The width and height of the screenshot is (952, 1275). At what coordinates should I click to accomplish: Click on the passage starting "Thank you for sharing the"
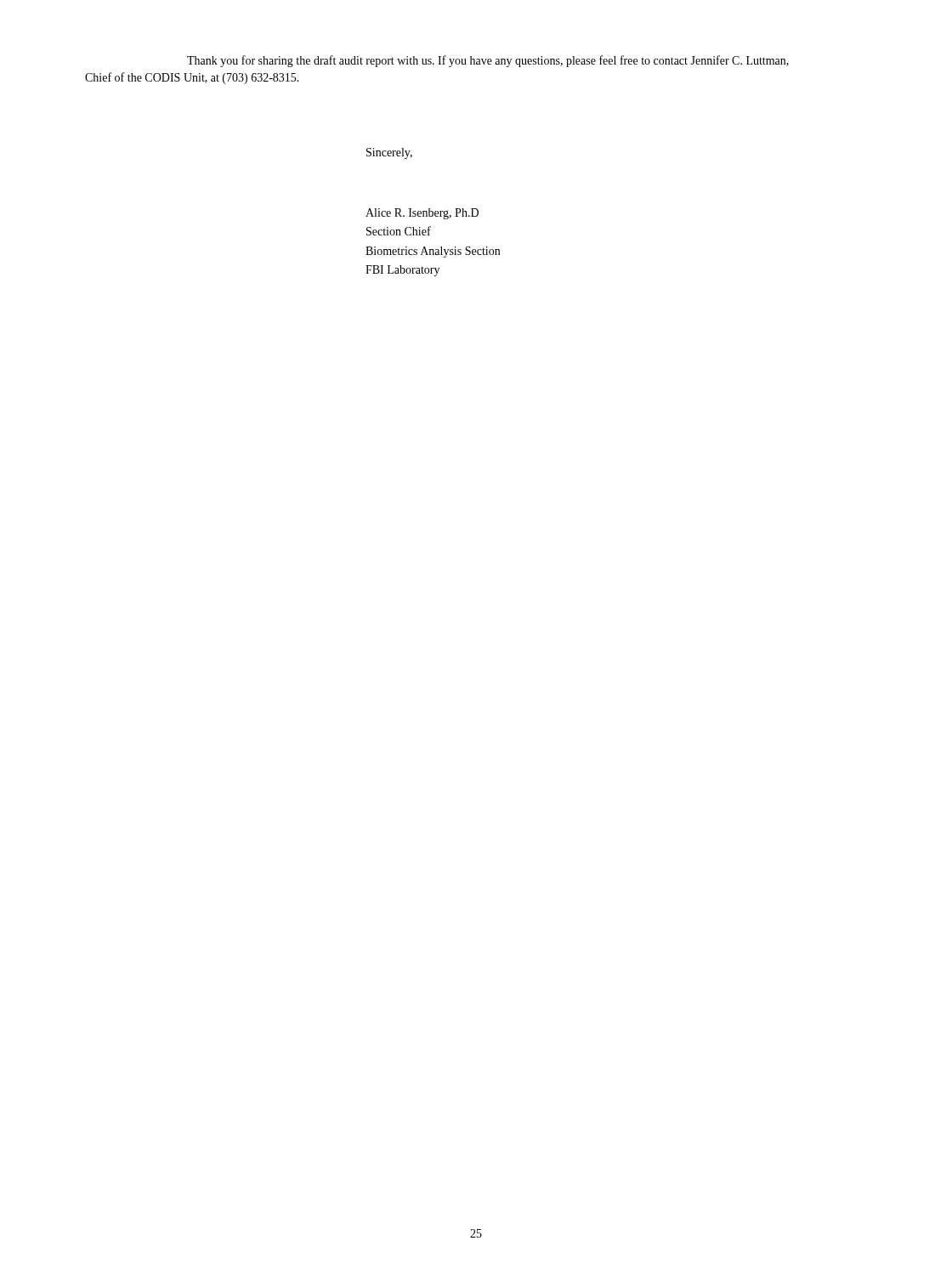click(437, 69)
